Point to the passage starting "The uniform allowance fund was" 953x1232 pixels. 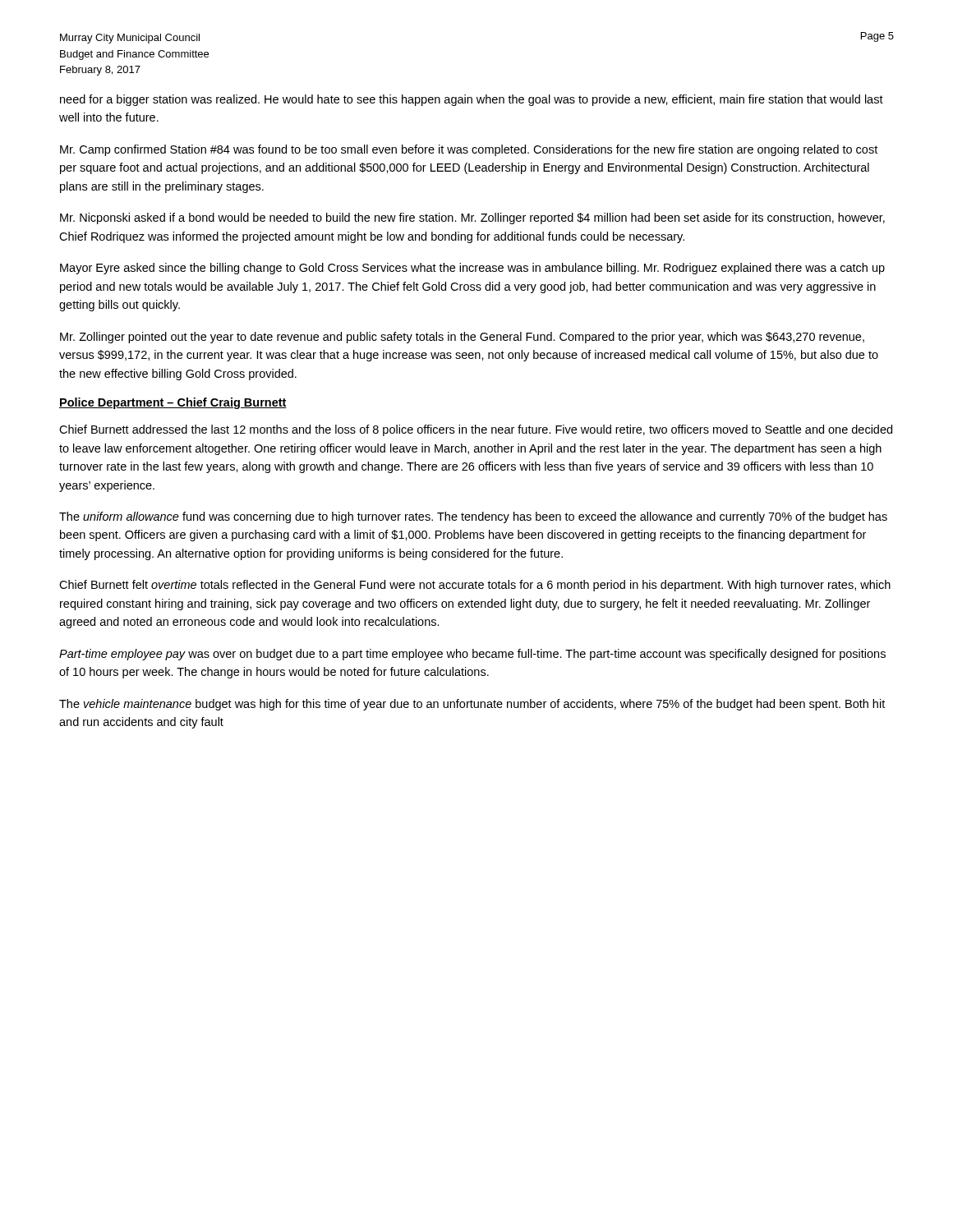[x=473, y=535]
